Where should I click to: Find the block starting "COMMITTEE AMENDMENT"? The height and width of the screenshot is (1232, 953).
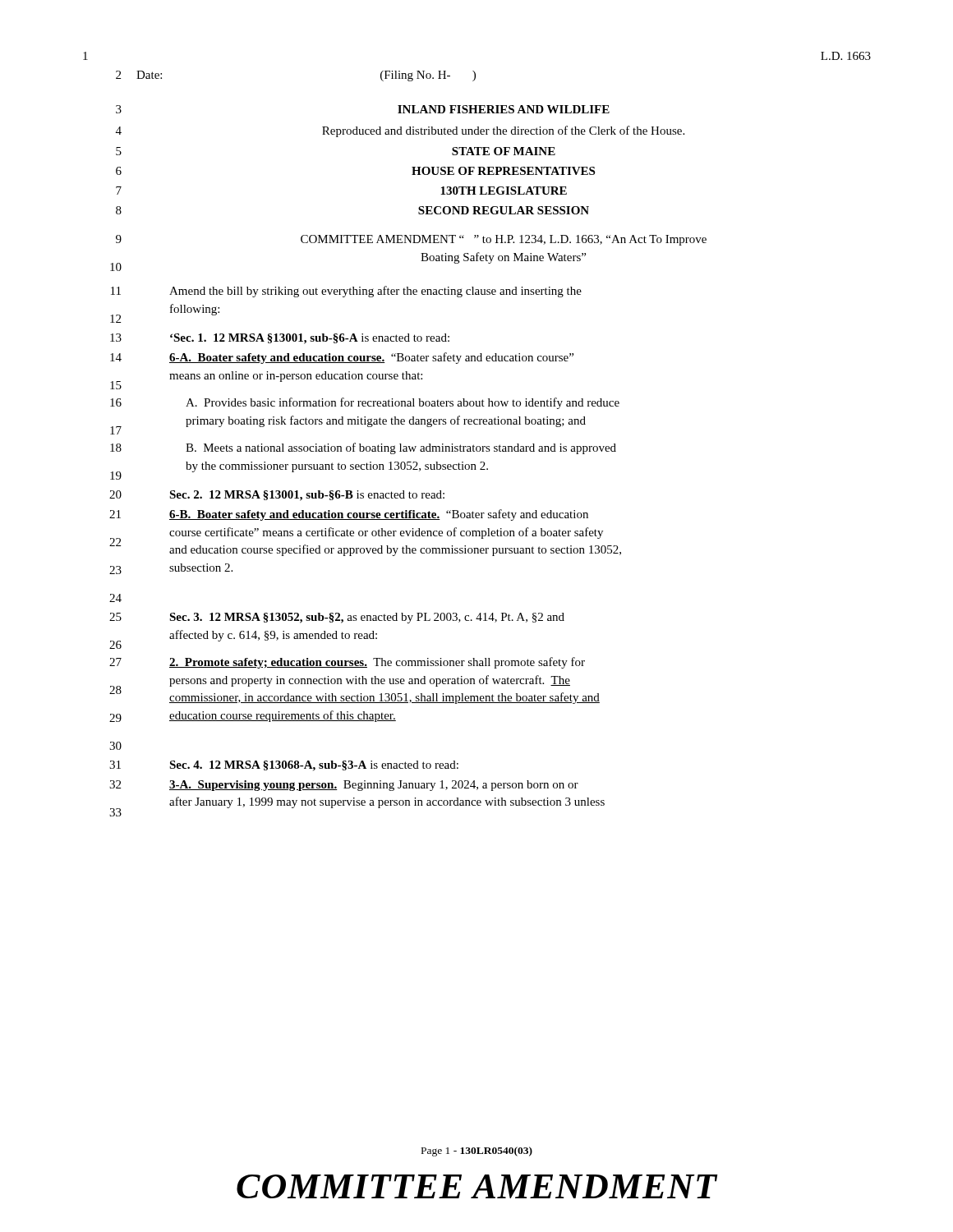tap(476, 1186)
